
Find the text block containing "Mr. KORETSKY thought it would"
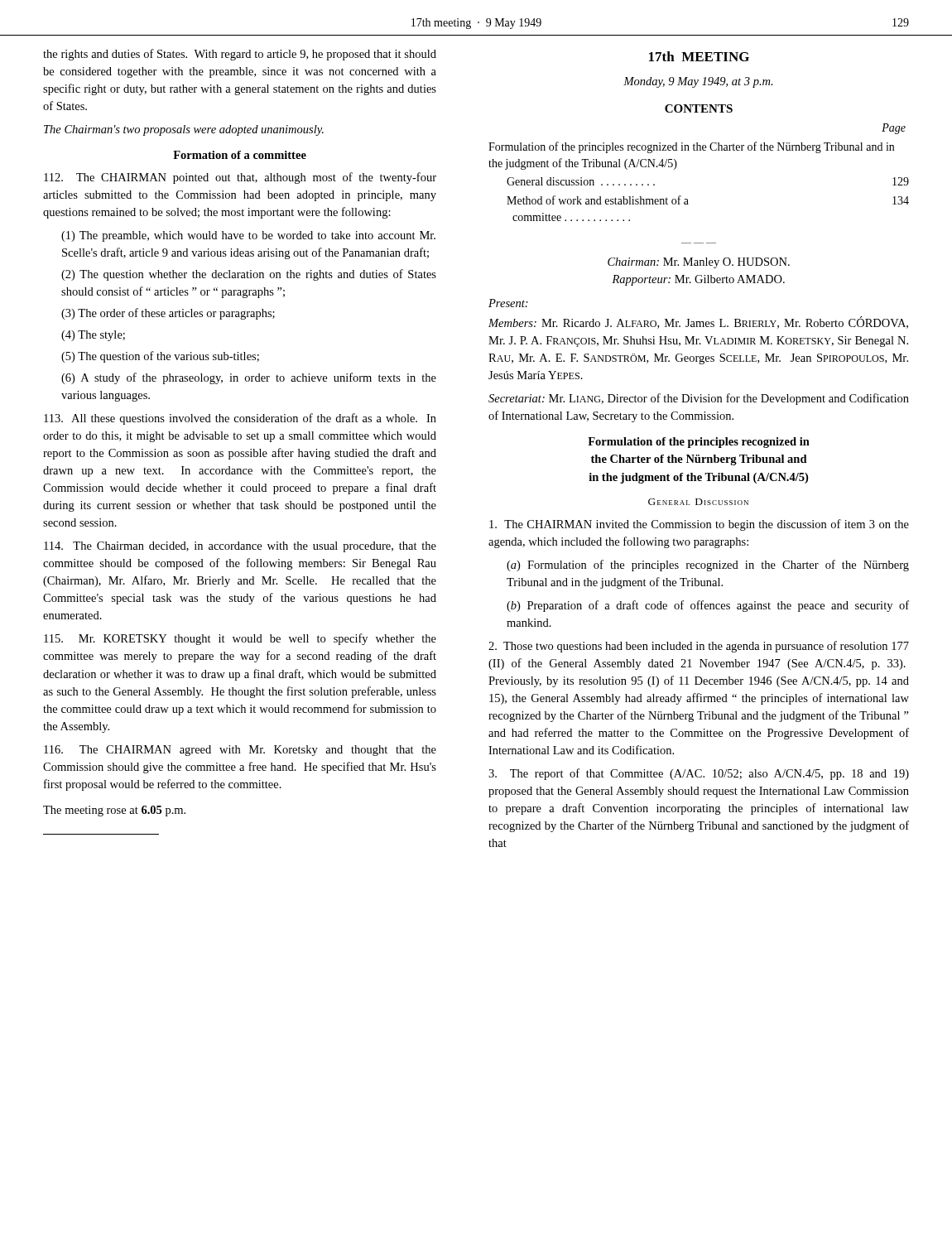[240, 682]
